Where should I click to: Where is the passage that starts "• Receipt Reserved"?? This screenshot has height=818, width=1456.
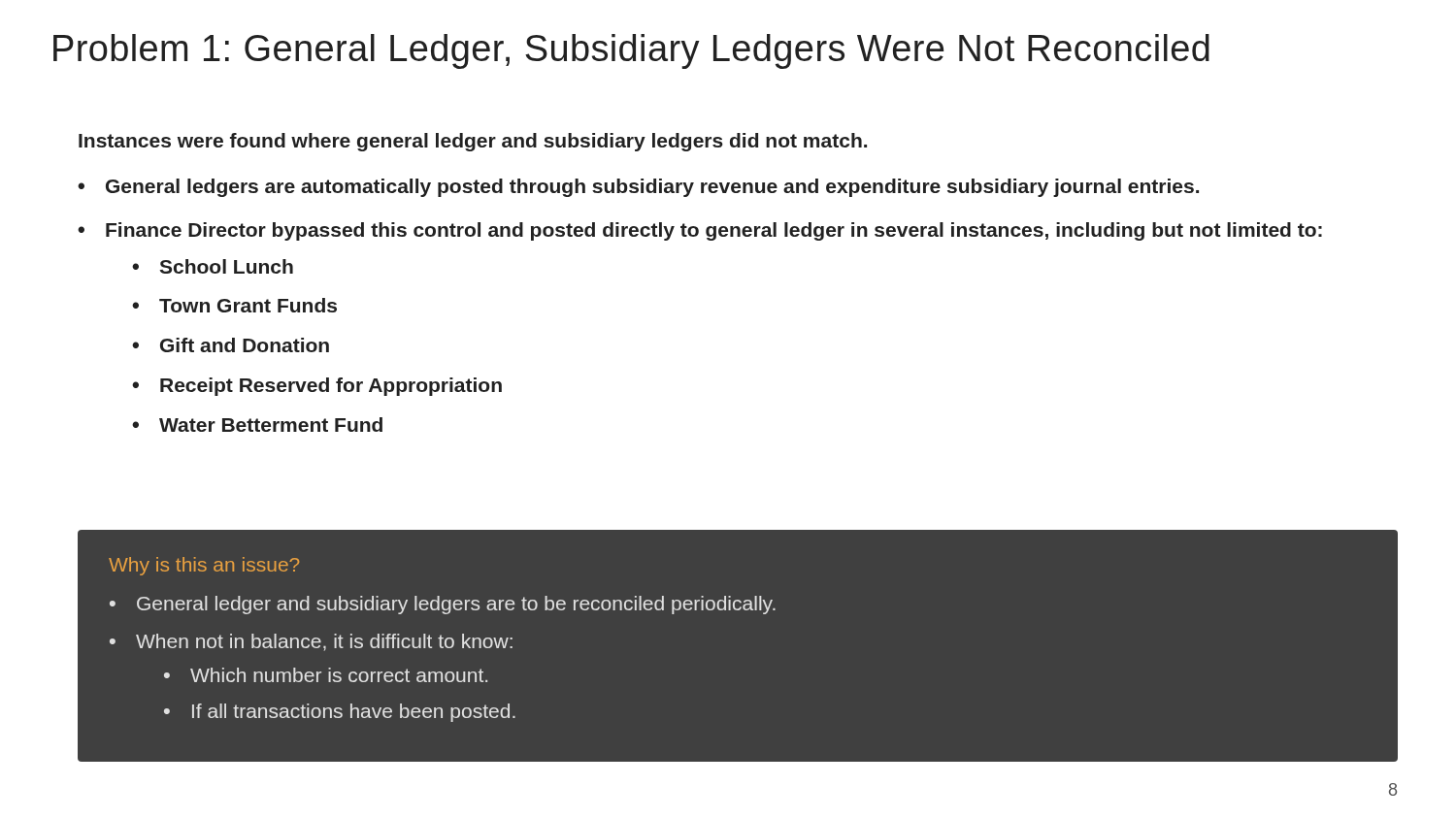[x=317, y=387]
